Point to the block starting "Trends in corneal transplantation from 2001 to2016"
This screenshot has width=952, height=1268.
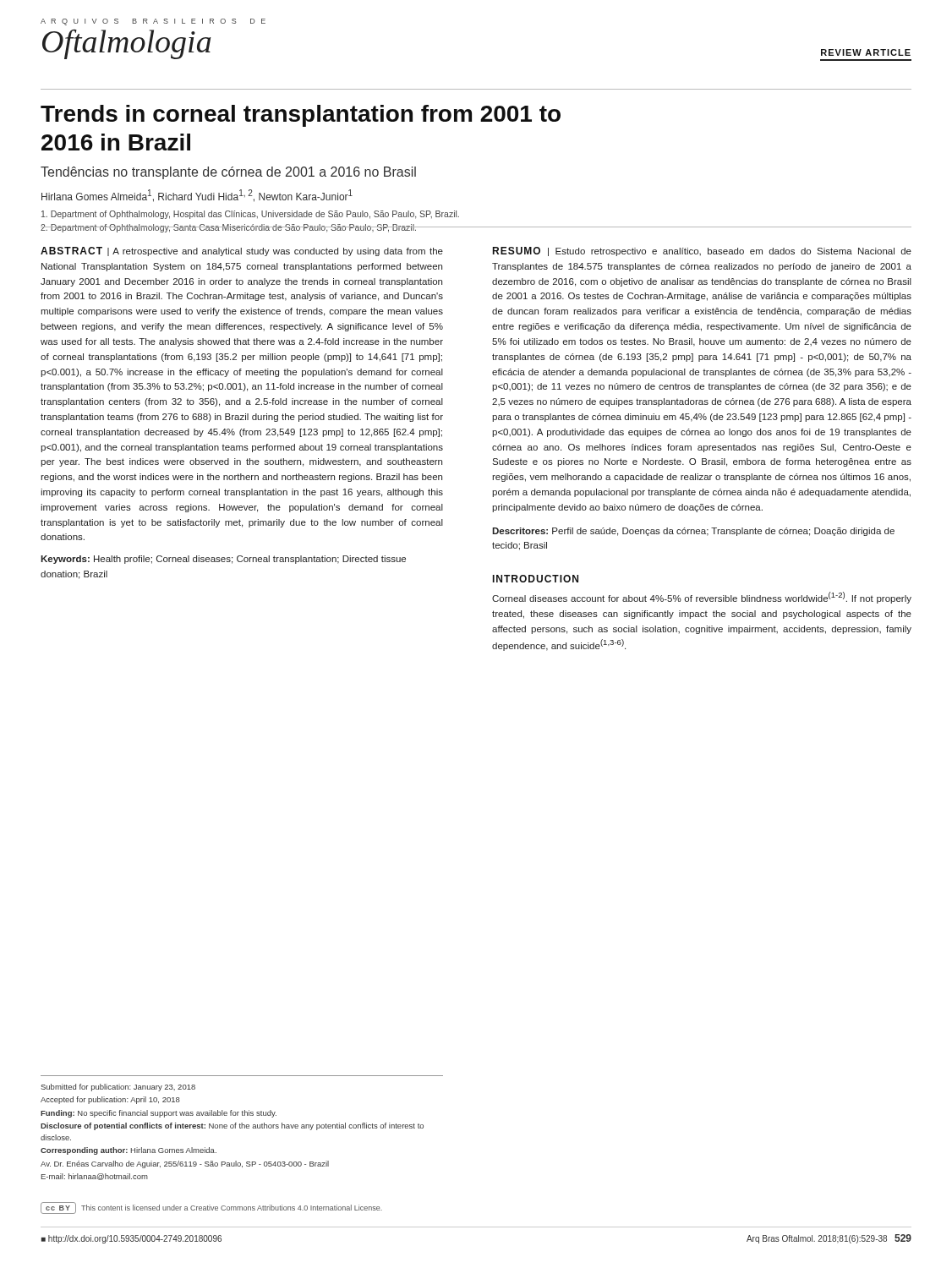[x=301, y=128]
